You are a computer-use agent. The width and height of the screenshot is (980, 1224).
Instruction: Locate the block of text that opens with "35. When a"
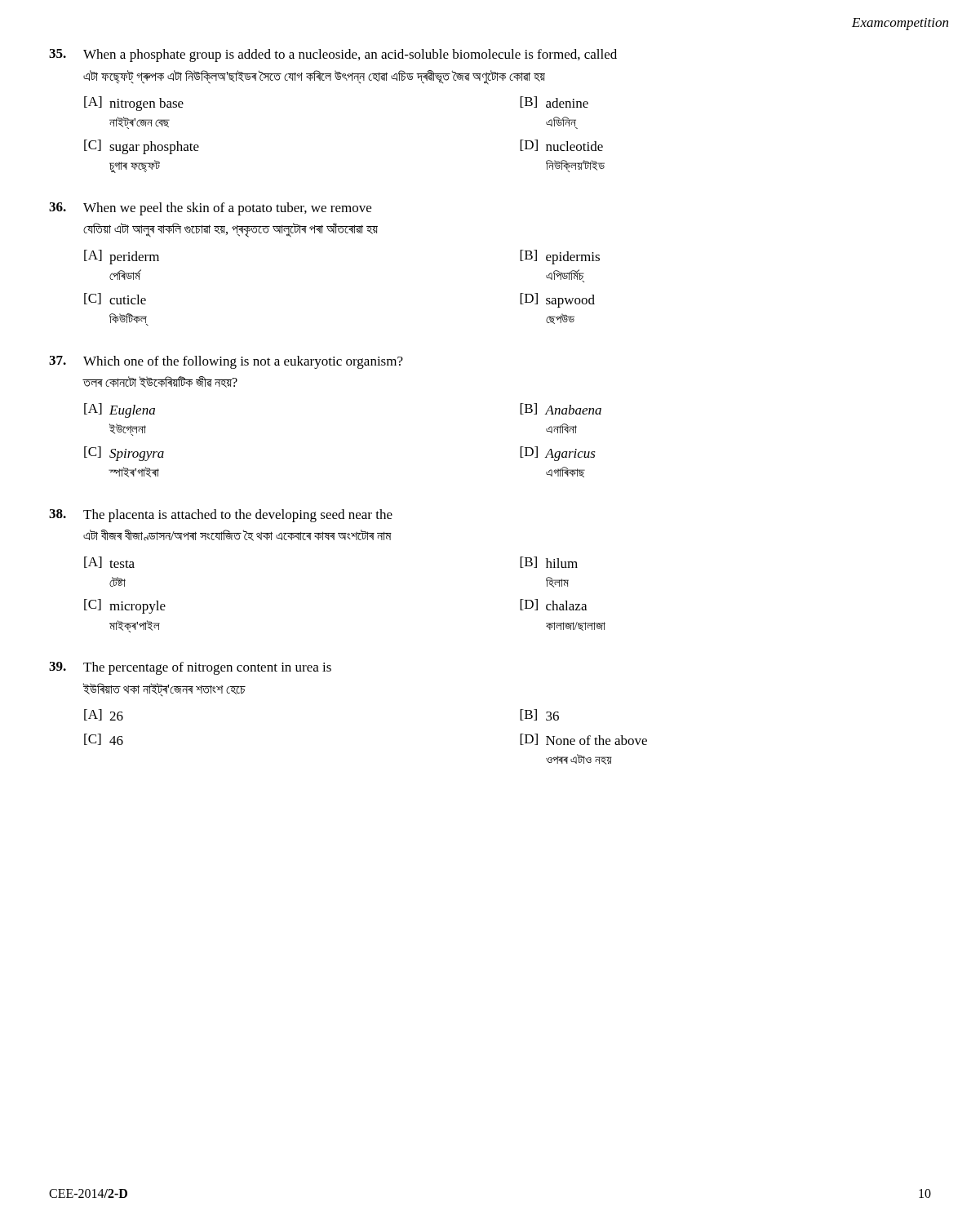(333, 55)
